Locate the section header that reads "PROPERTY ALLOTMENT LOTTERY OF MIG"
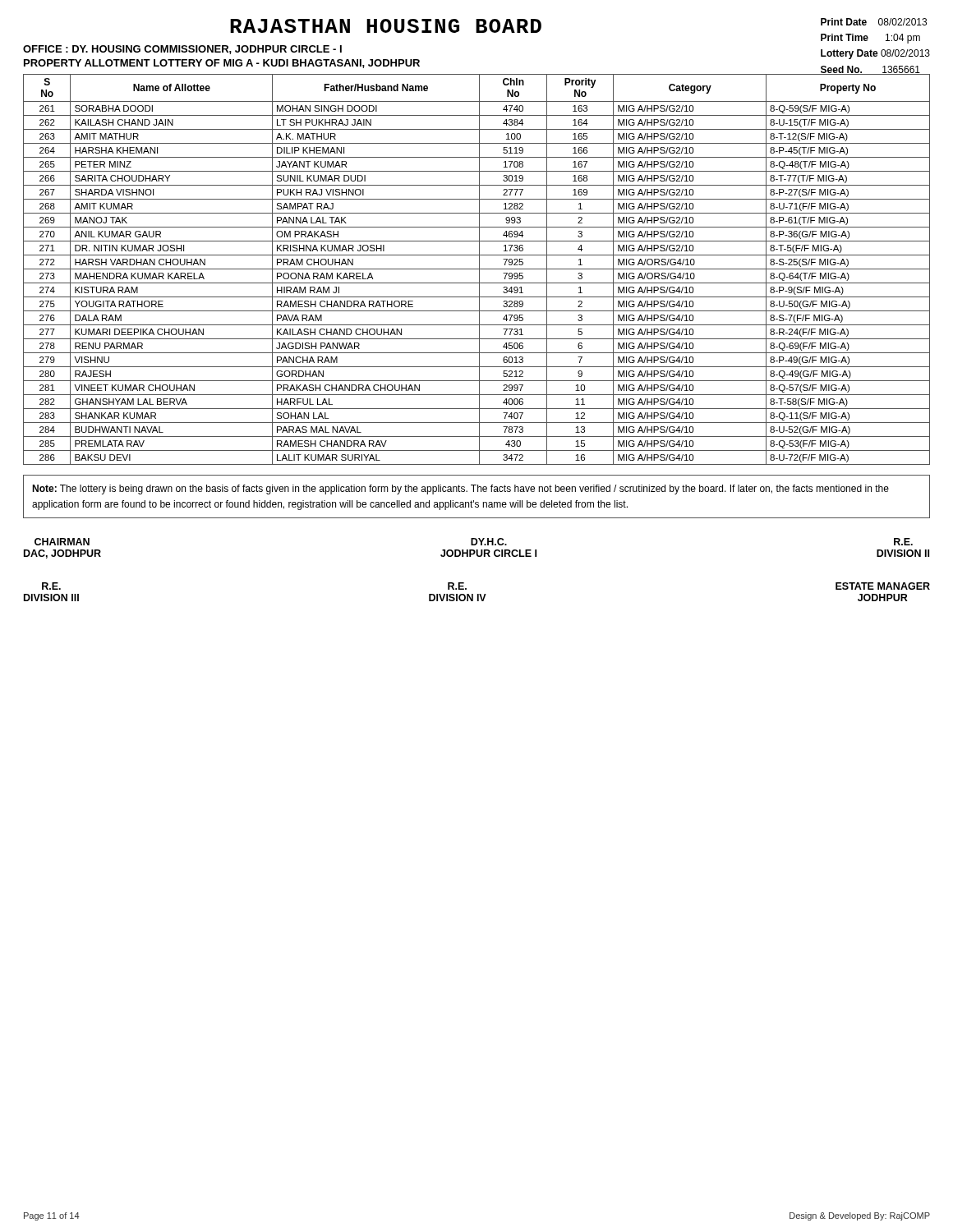 pyautogui.click(x=222, y=63)
